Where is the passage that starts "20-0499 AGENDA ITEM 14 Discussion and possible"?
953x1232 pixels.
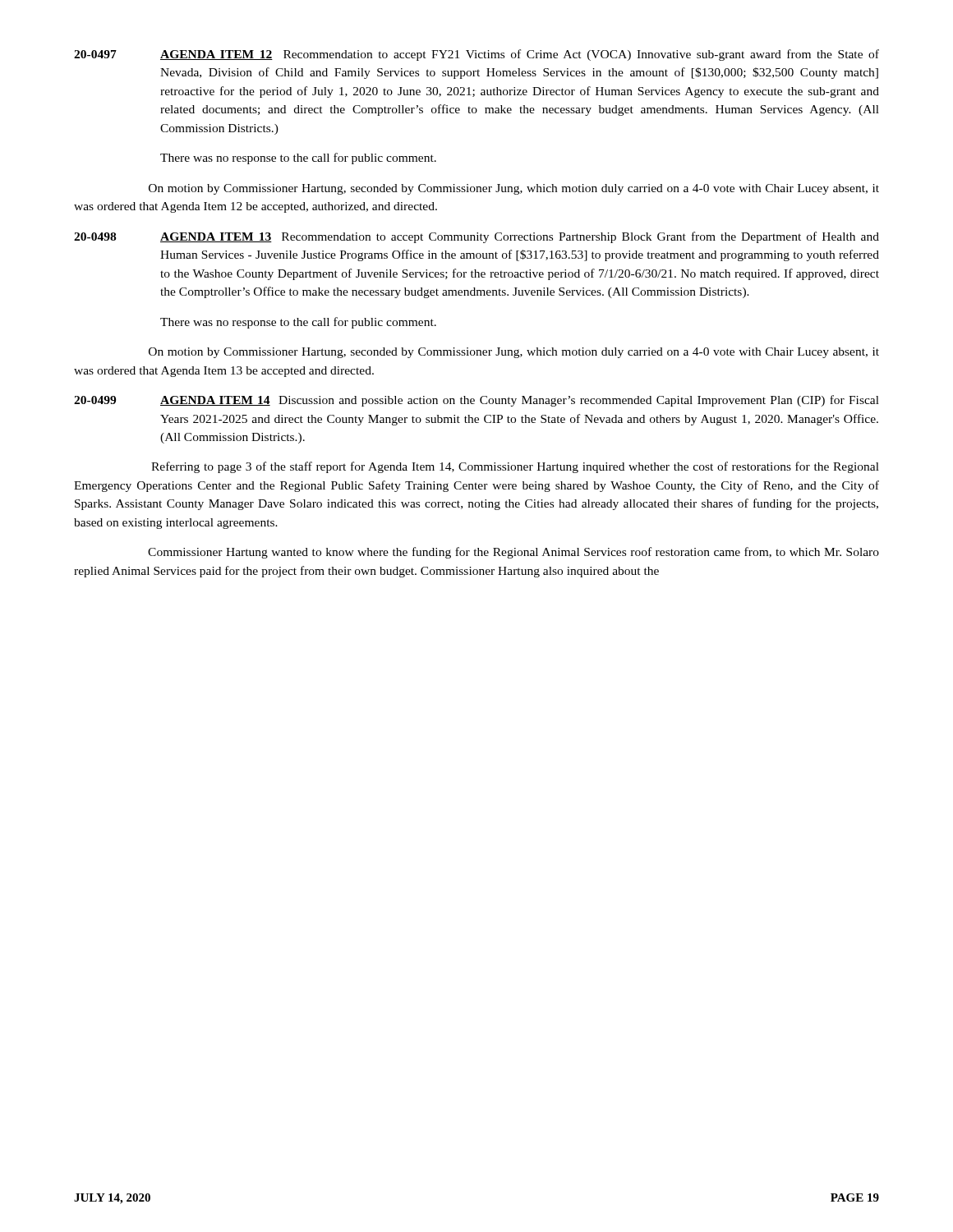coord(476,419)
